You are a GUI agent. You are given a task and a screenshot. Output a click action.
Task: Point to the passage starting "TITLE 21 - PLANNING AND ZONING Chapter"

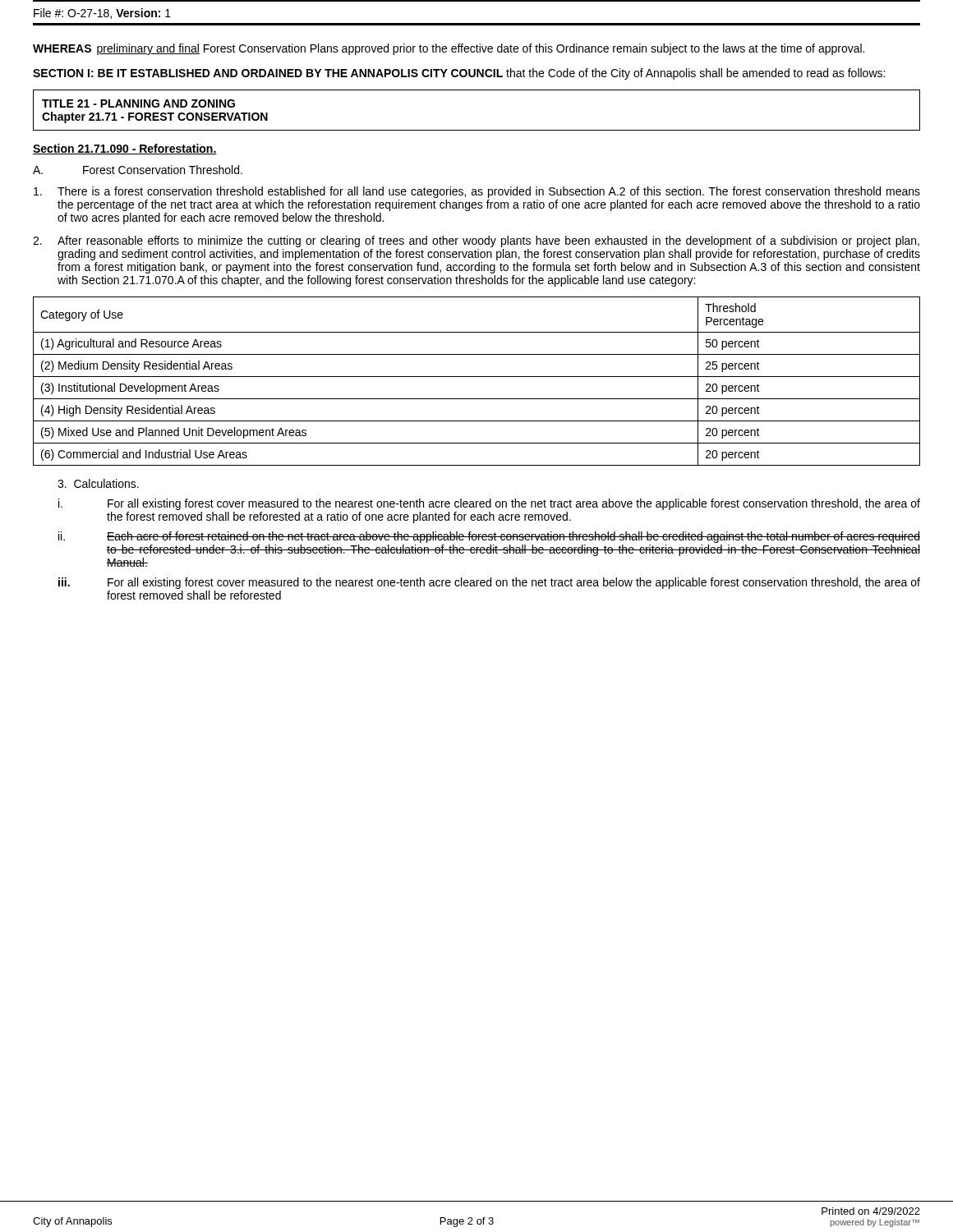(x=138, y=103)
